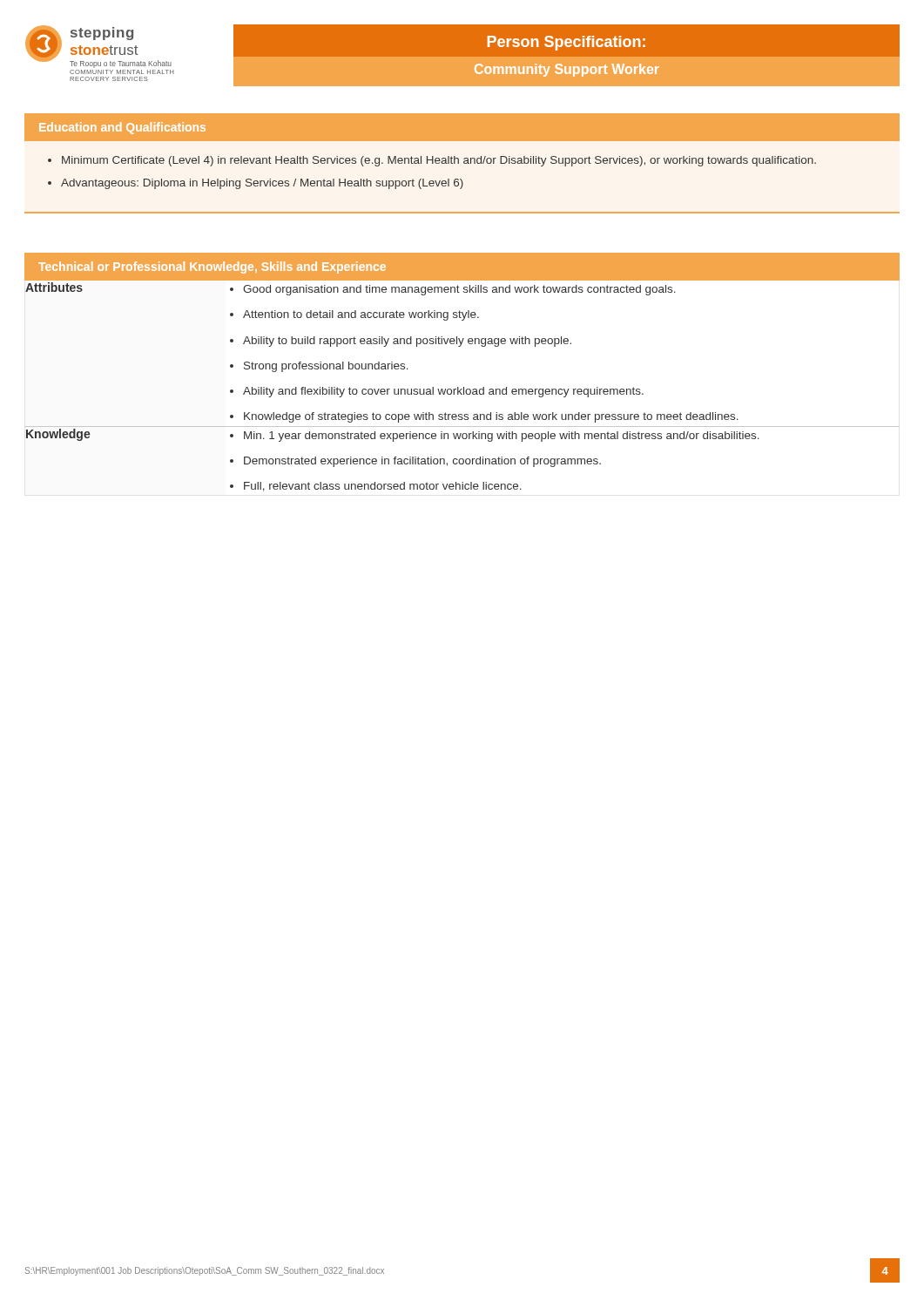Find the section header on this page that starts "Technical or Professional"
Image resolution: width=924 pixels, height=1307 pixels.
[212, 267]
